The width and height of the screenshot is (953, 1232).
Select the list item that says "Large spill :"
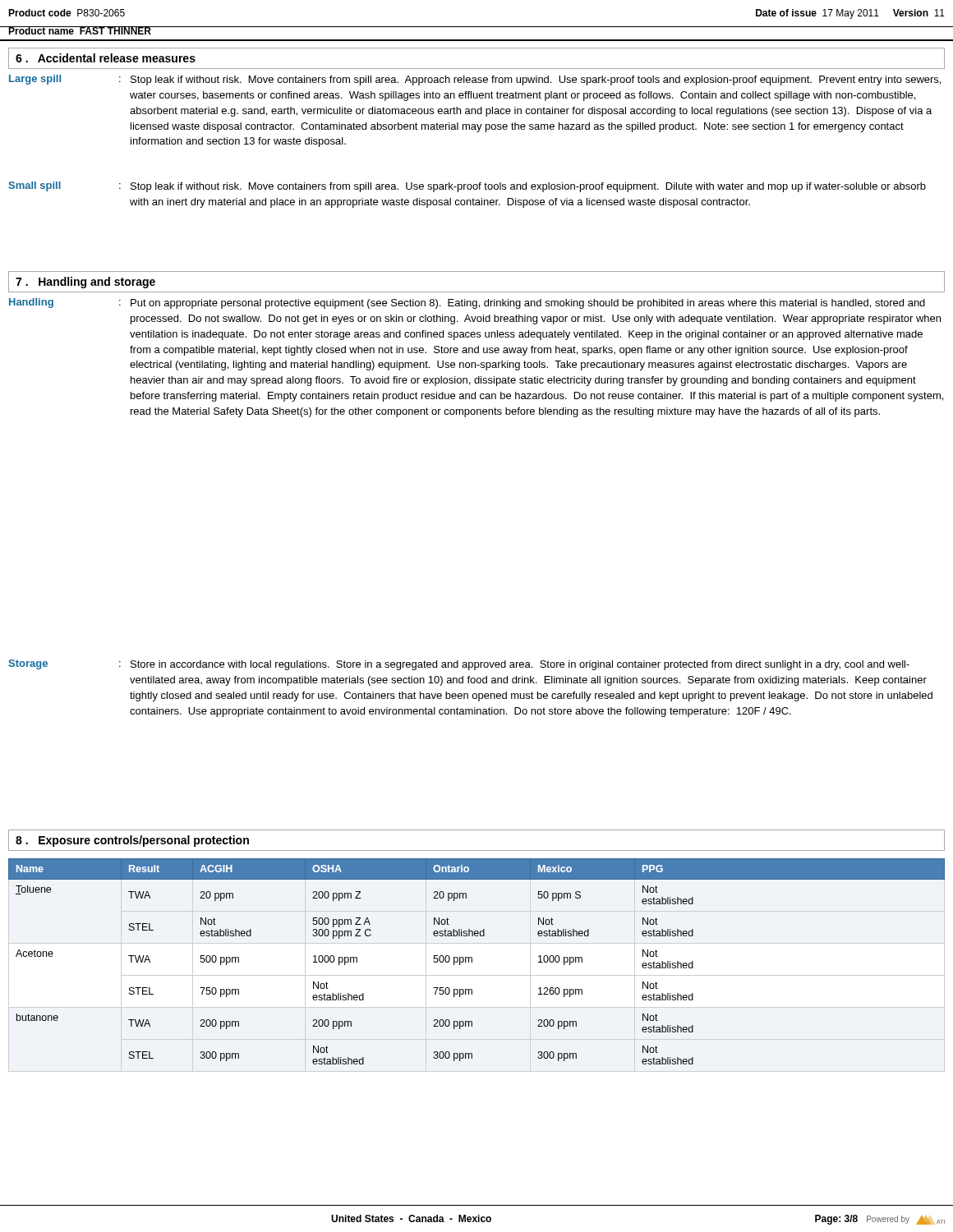(x=476, y=111)
